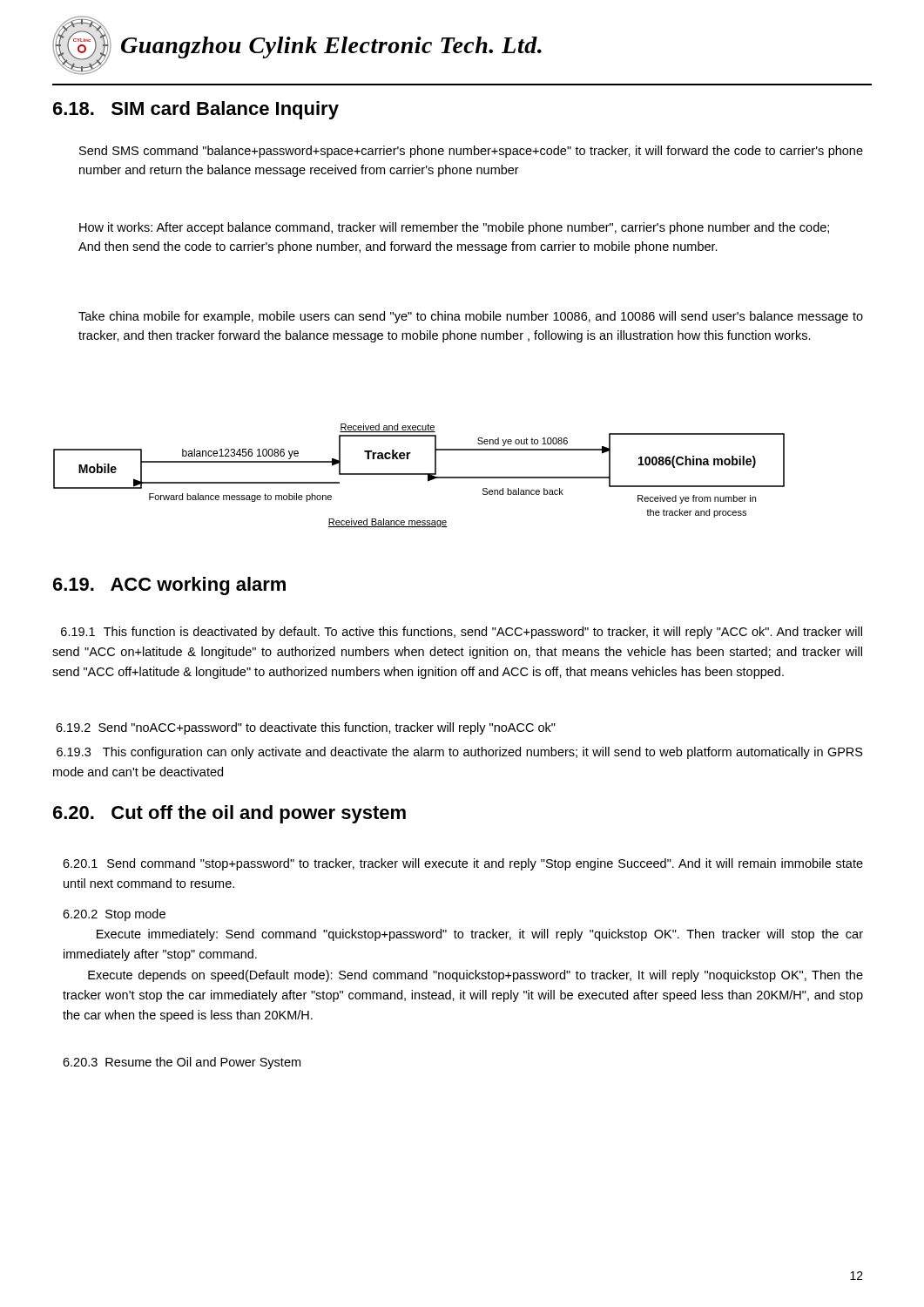
Task: Point to the block starting "Take china mobile for example, mobile users"
Action: [x=471, y=326]
